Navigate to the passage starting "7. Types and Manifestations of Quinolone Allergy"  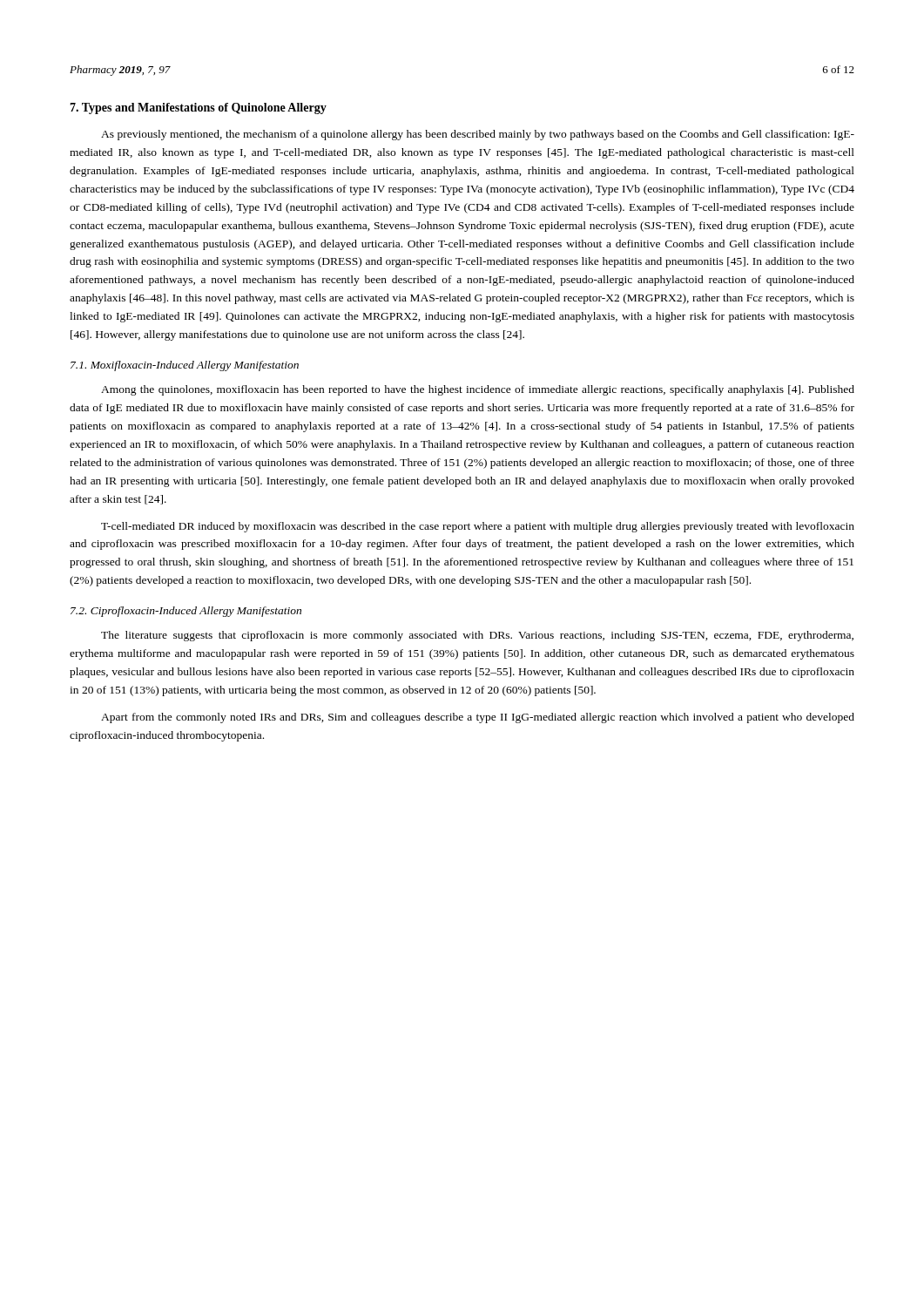(198, 108)
